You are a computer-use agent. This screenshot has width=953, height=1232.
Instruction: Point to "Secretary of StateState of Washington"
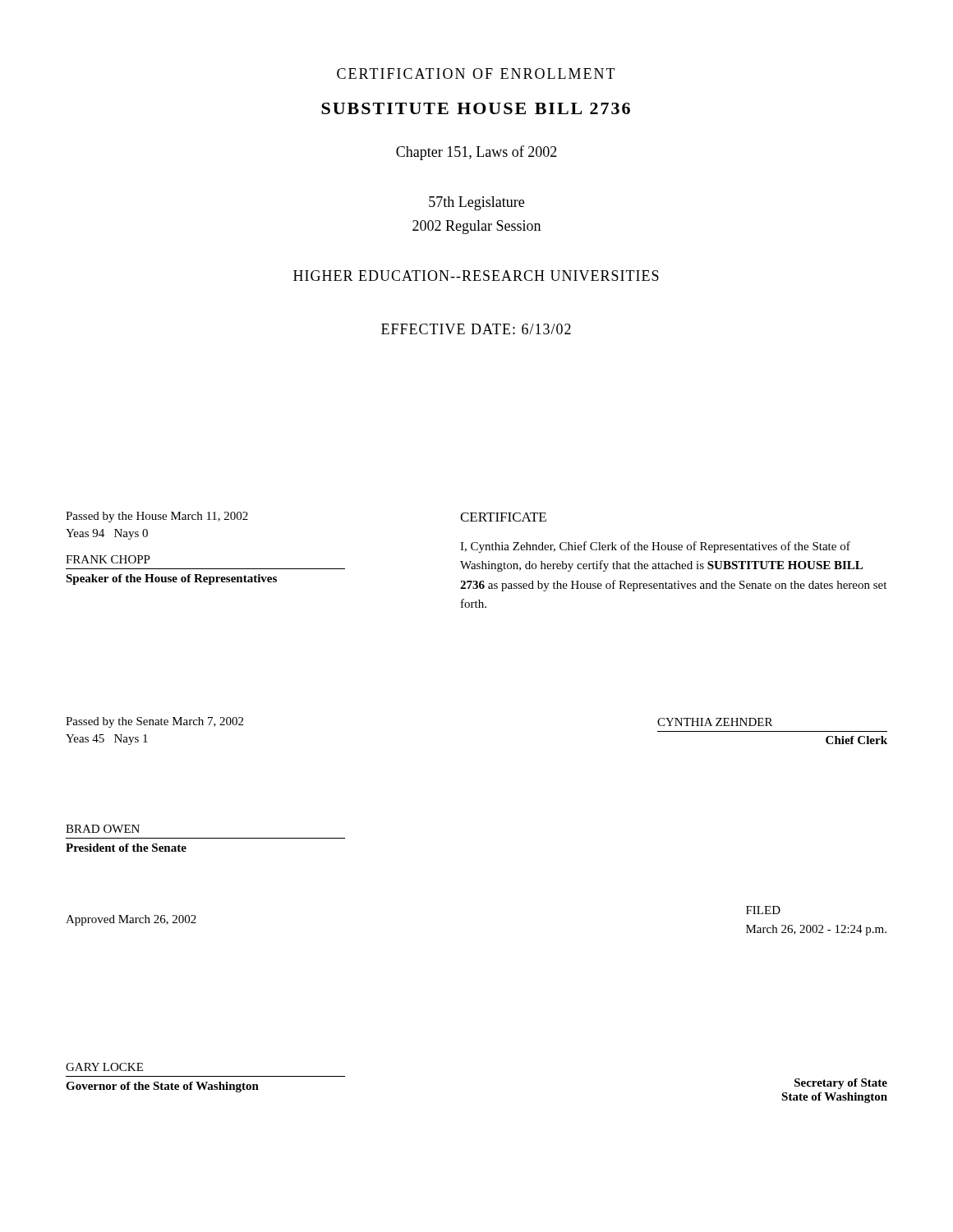click(834, 1090)
